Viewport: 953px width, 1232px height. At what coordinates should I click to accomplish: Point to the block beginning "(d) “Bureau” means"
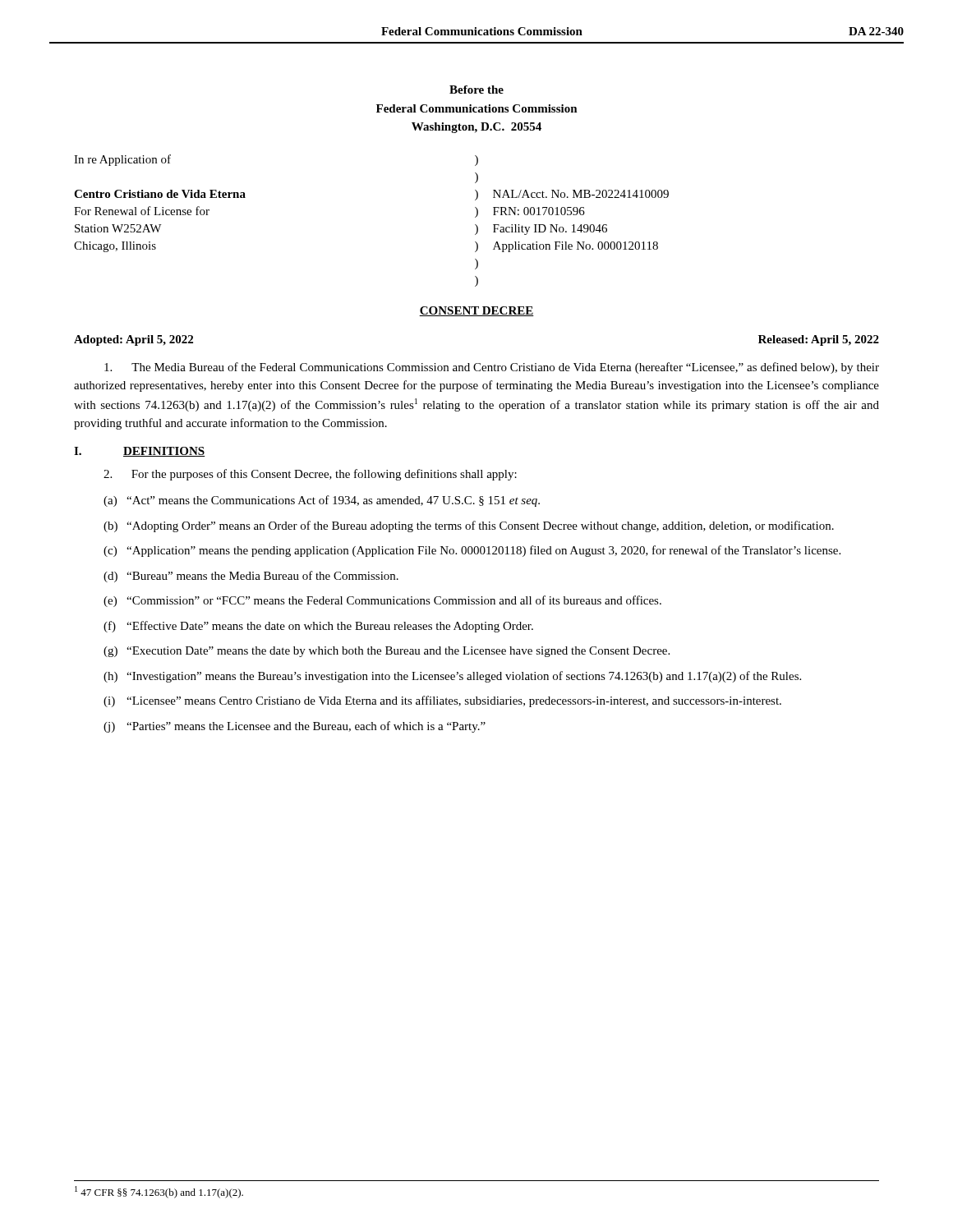pos(251,577)
